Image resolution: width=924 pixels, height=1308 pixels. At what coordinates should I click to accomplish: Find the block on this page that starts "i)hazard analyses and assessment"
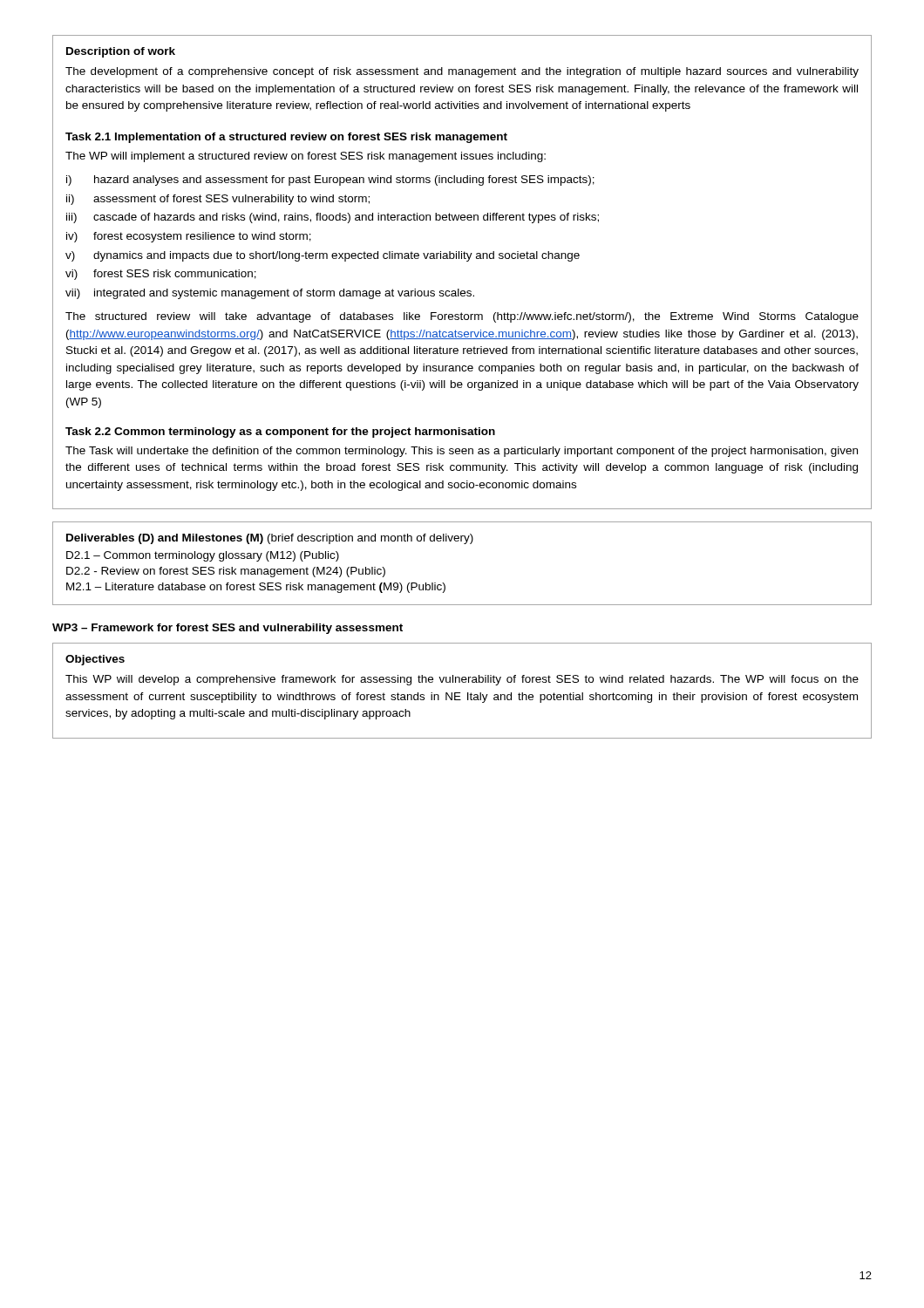click(x=462, y=180)
